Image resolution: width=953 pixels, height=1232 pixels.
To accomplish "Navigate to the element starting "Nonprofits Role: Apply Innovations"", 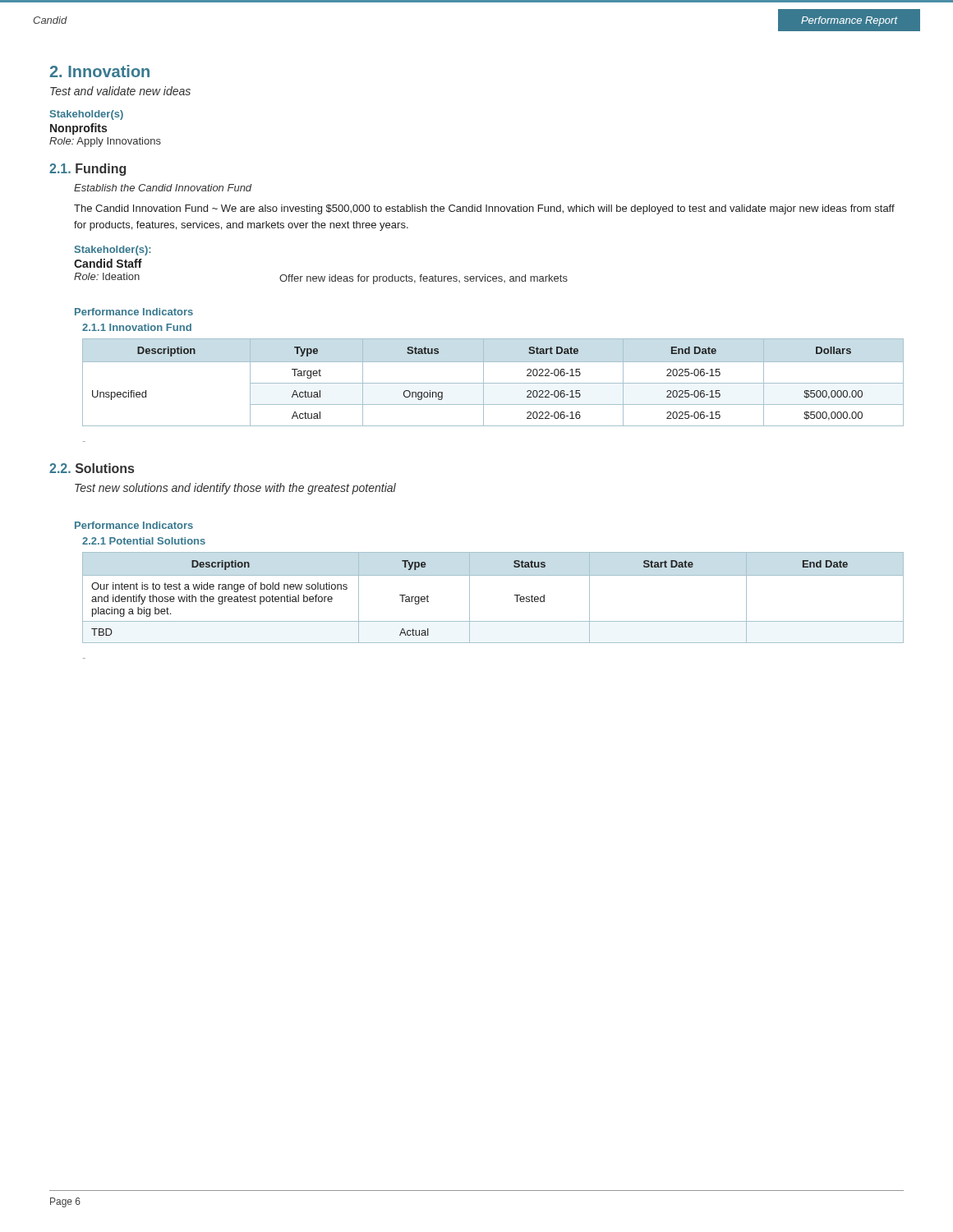I will point(78,129).
